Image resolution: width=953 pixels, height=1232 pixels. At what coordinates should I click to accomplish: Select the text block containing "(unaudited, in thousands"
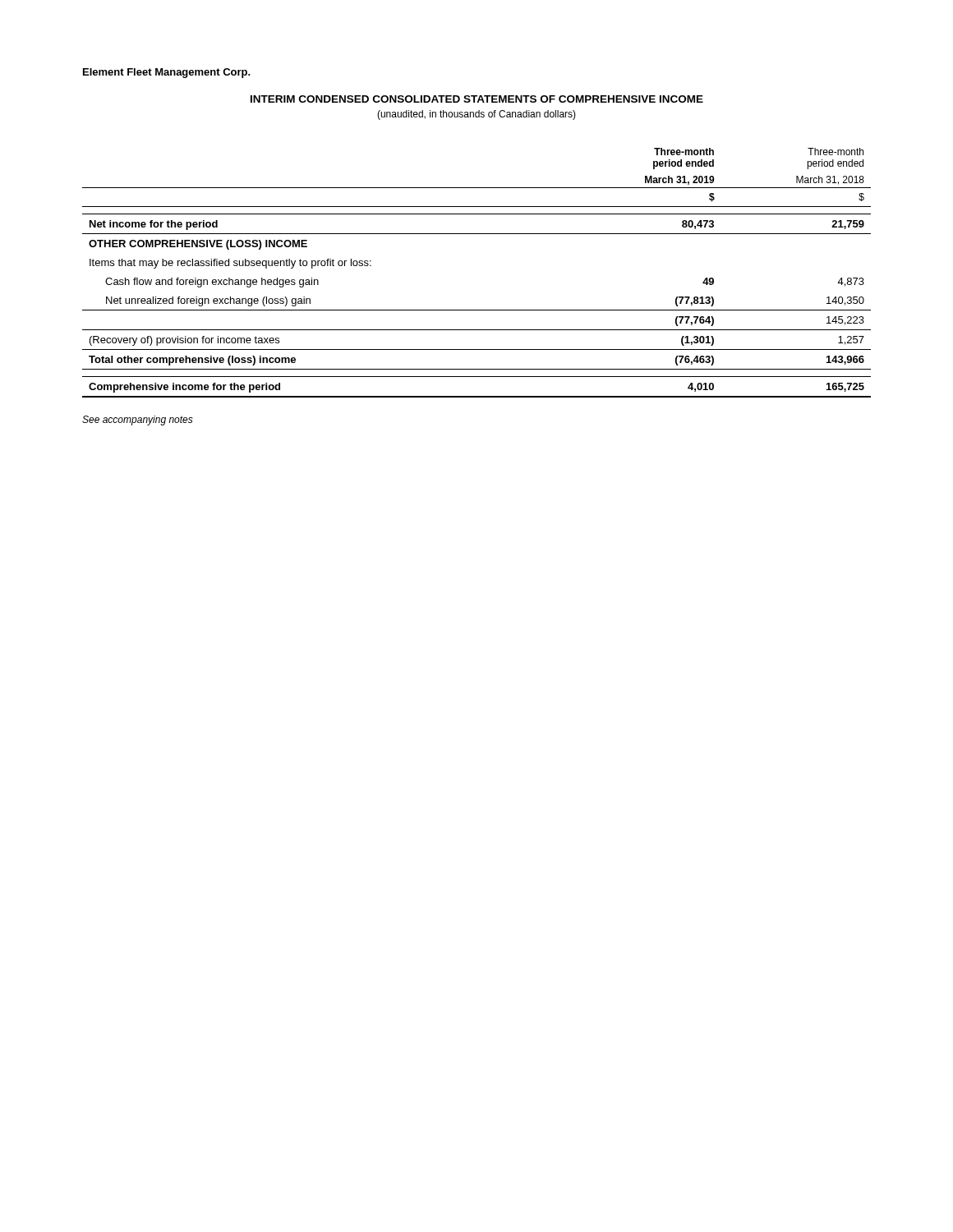click(476, 114)
